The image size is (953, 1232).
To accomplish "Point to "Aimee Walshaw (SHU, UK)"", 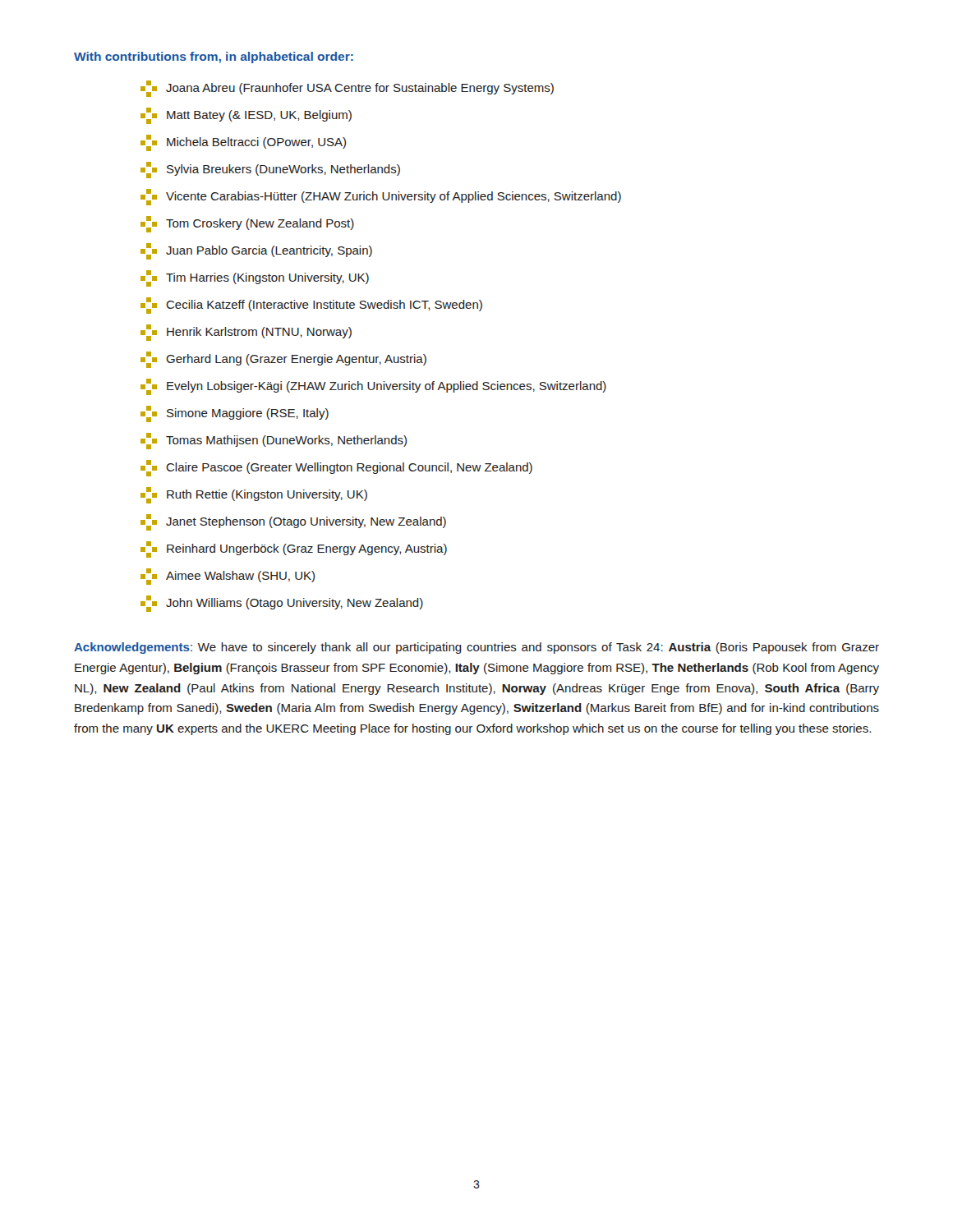I will 228,576.
